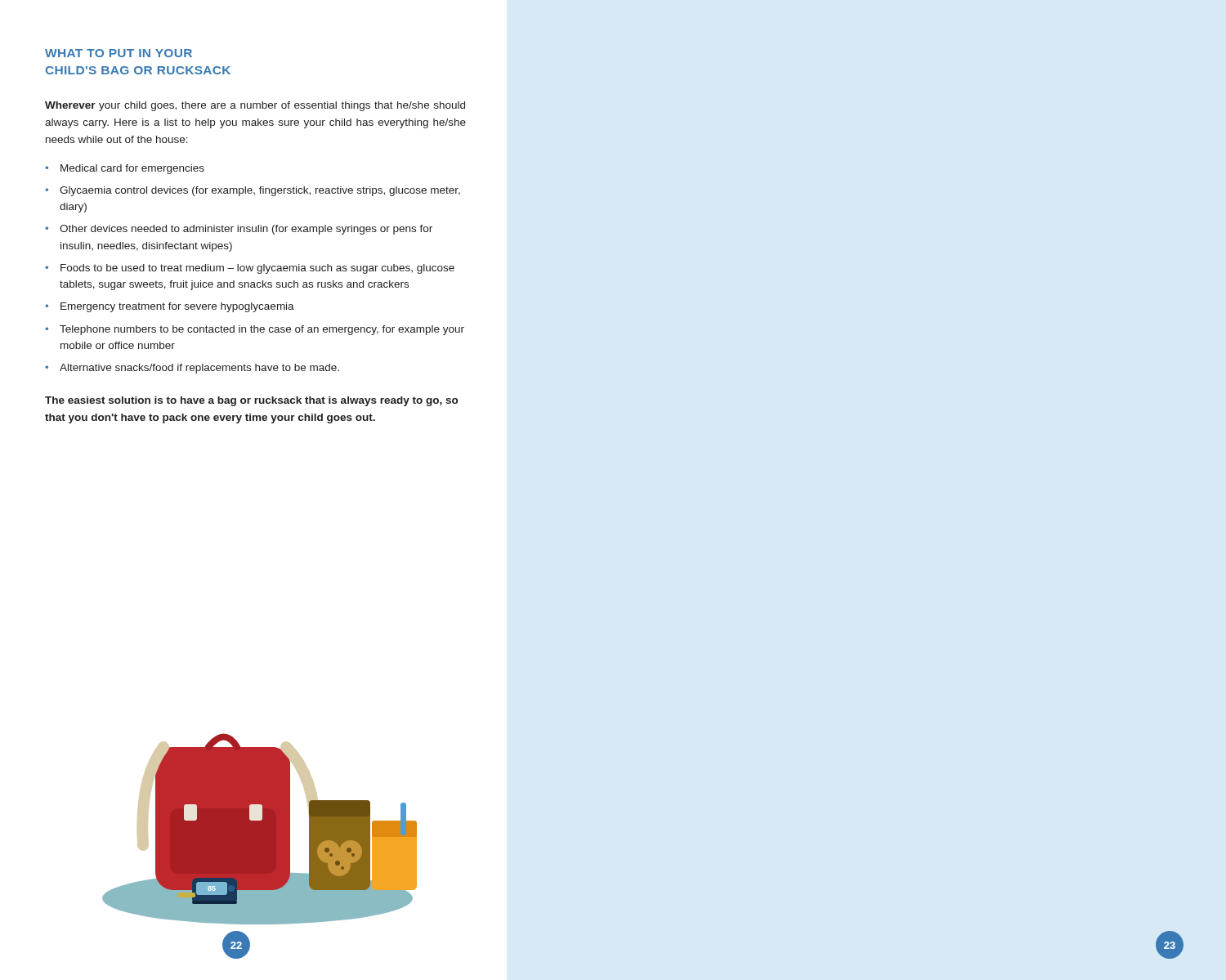The image size is (1226, 980).
Task: Click on the text block starting "• Foods to be used to"
Action: pyautogui.click(x=255, y=276)
